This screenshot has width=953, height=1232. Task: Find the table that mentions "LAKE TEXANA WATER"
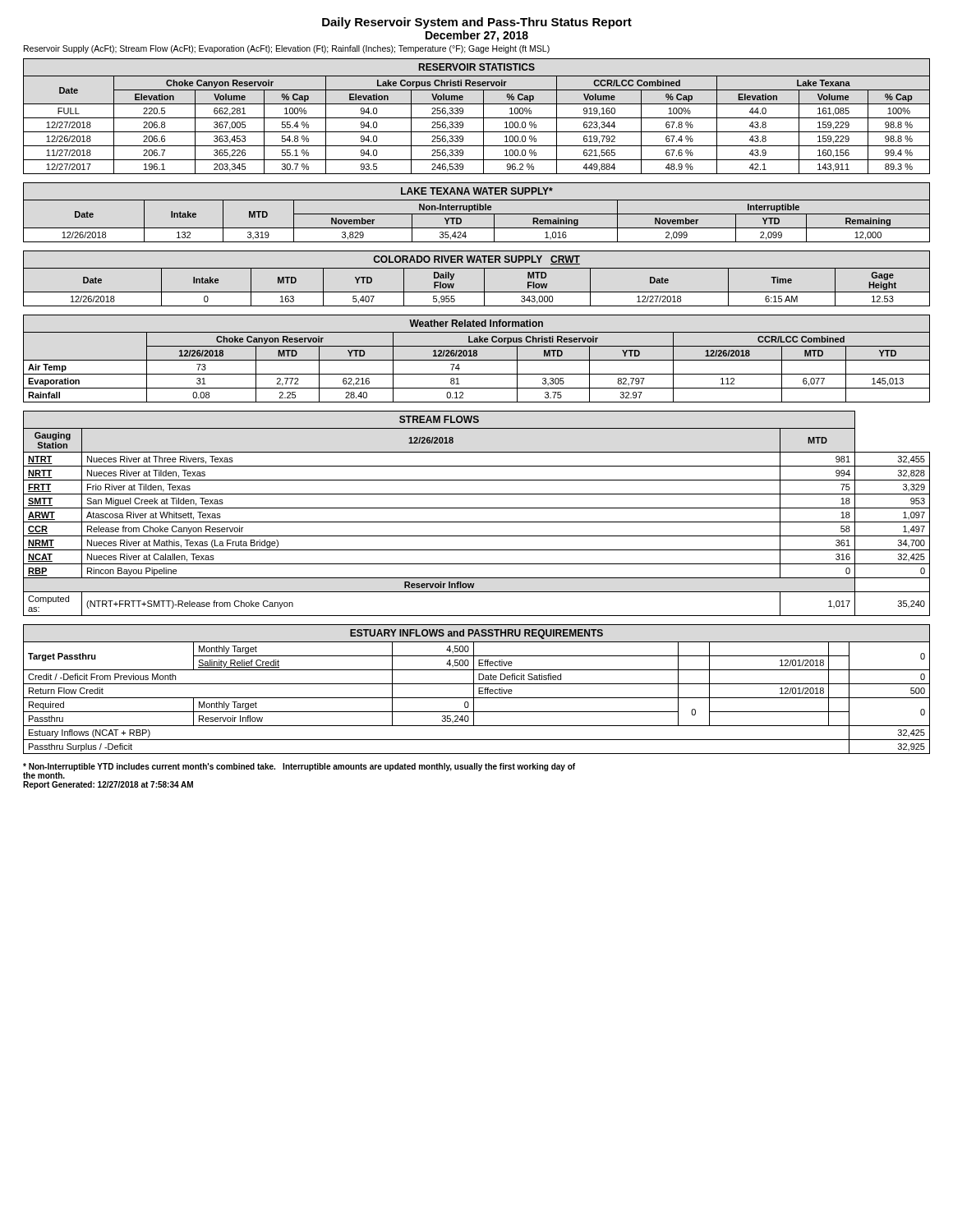pyautogui.click(x=476, y=212)
